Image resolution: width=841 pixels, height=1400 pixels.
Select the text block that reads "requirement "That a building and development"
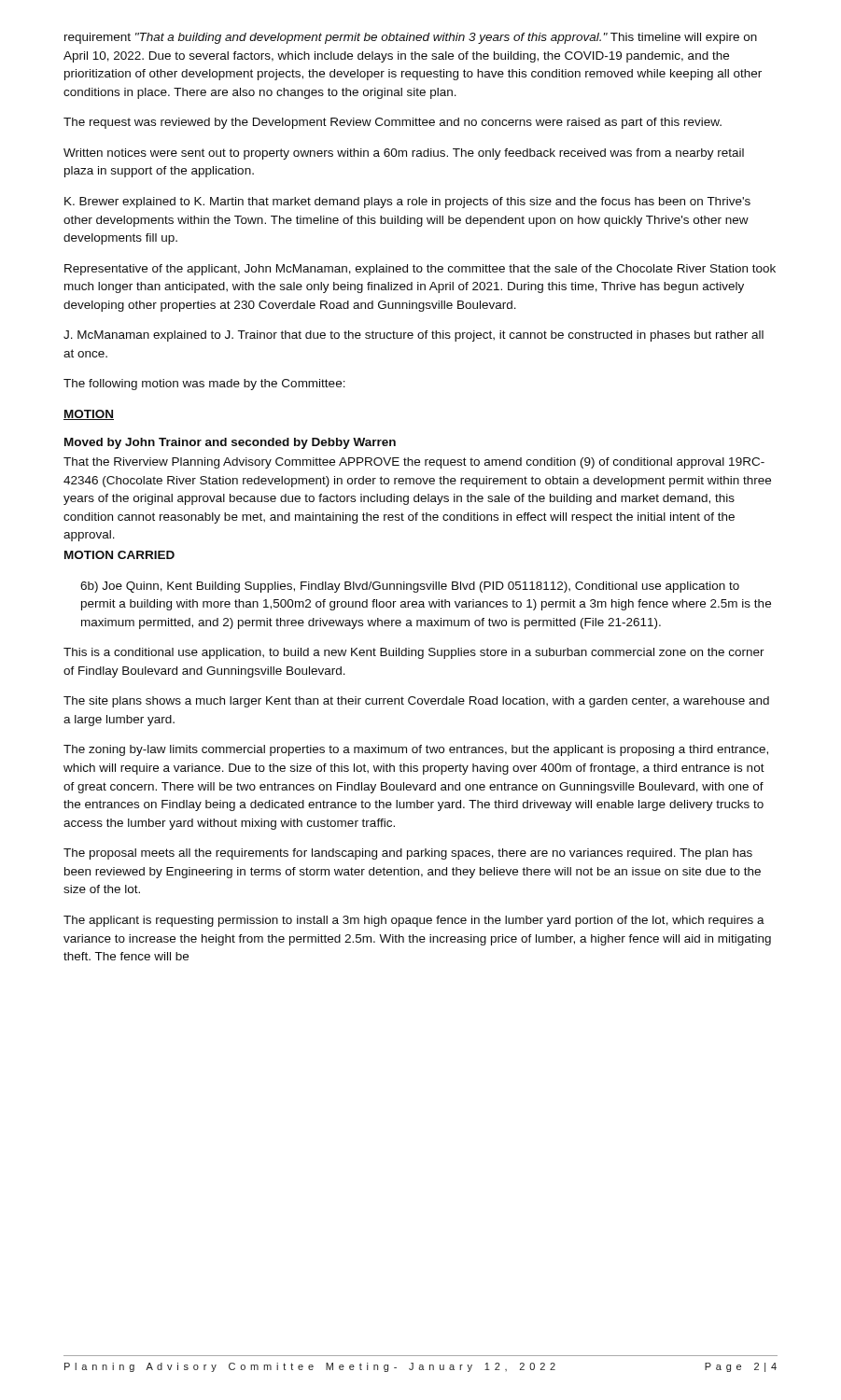coord(420,210)
